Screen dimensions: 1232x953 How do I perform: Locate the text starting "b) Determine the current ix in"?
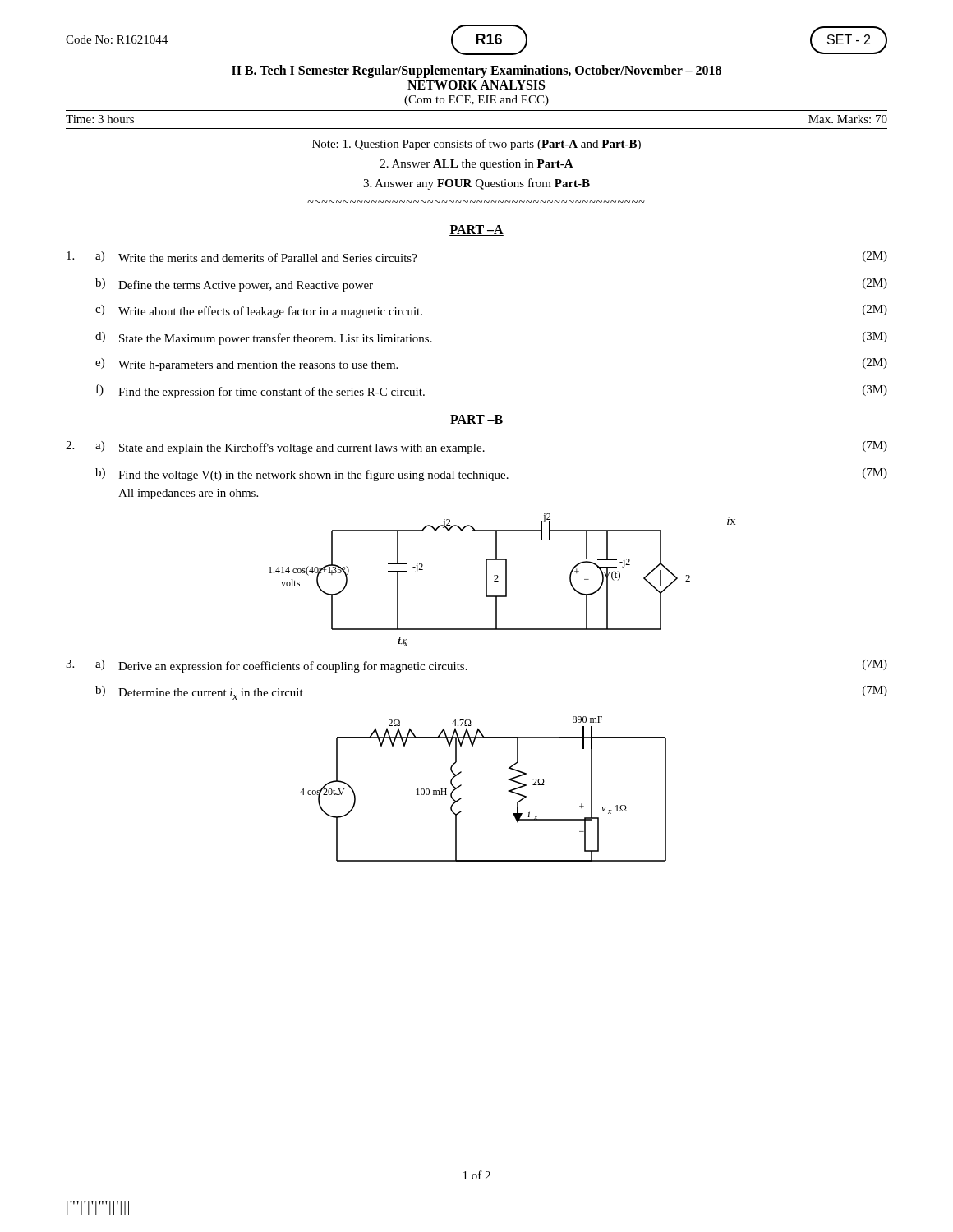coord(198,693)
